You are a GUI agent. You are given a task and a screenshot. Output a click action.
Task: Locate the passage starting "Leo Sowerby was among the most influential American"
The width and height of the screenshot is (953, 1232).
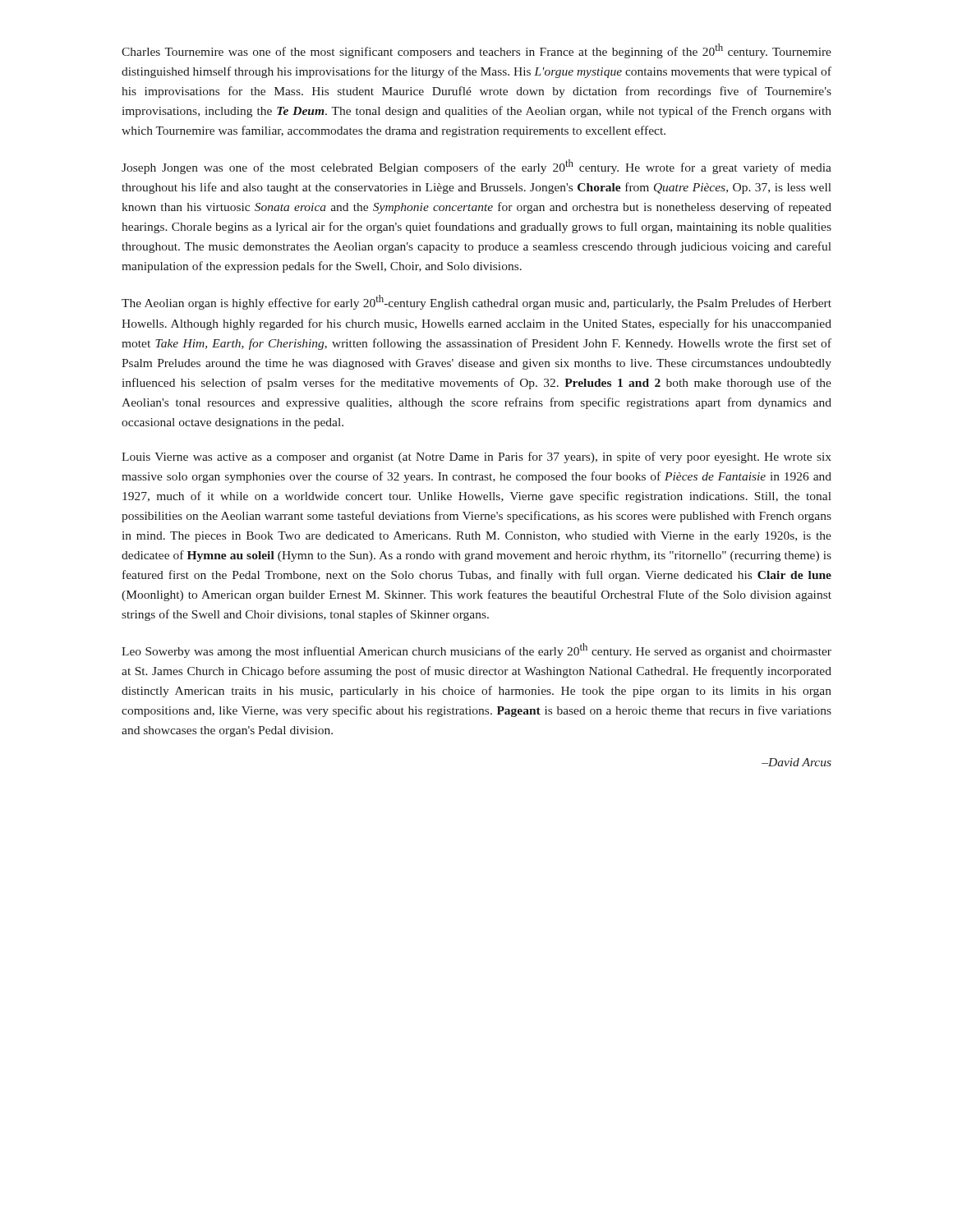coord(476,689)
